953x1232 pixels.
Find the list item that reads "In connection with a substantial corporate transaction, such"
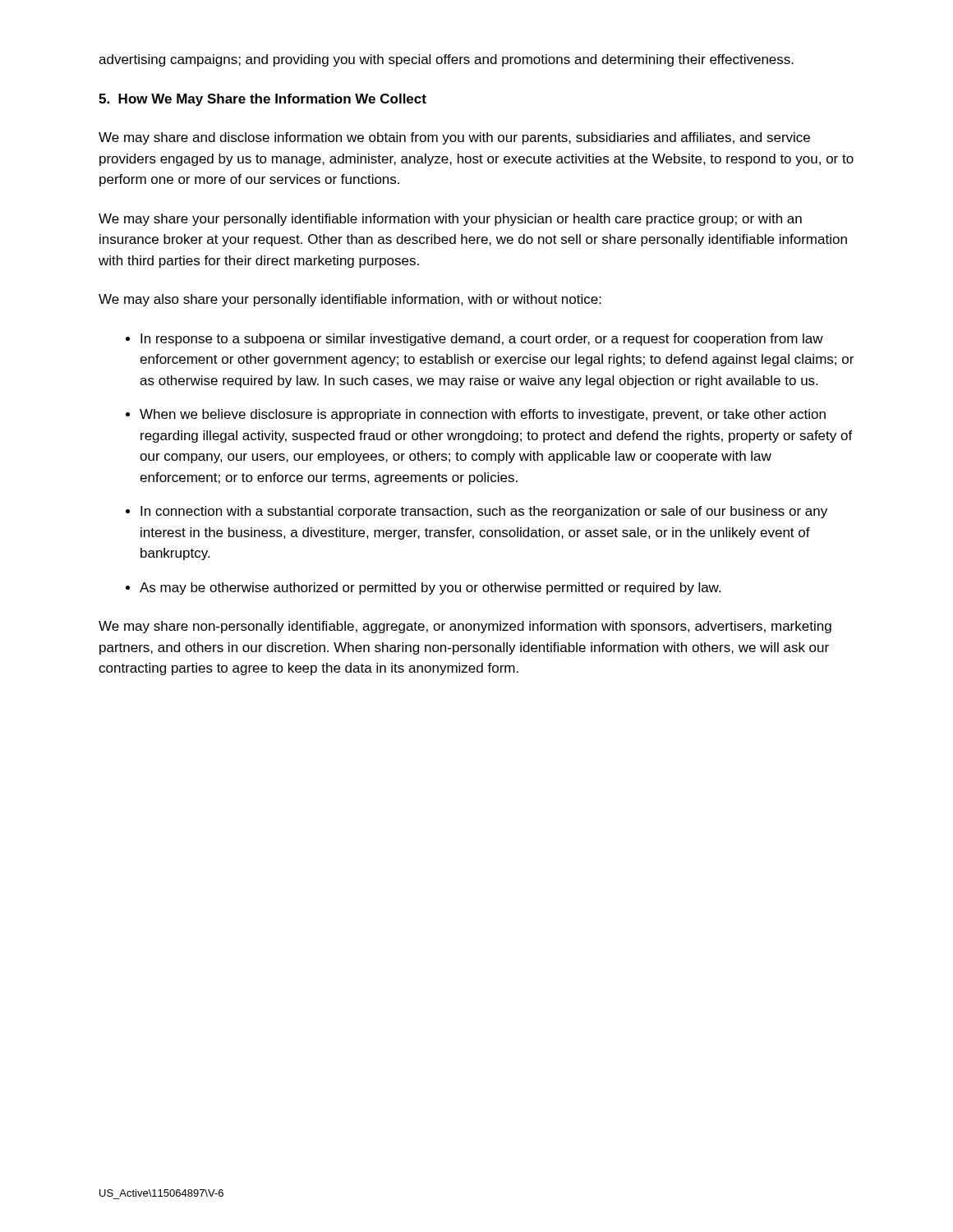(484, 532)
